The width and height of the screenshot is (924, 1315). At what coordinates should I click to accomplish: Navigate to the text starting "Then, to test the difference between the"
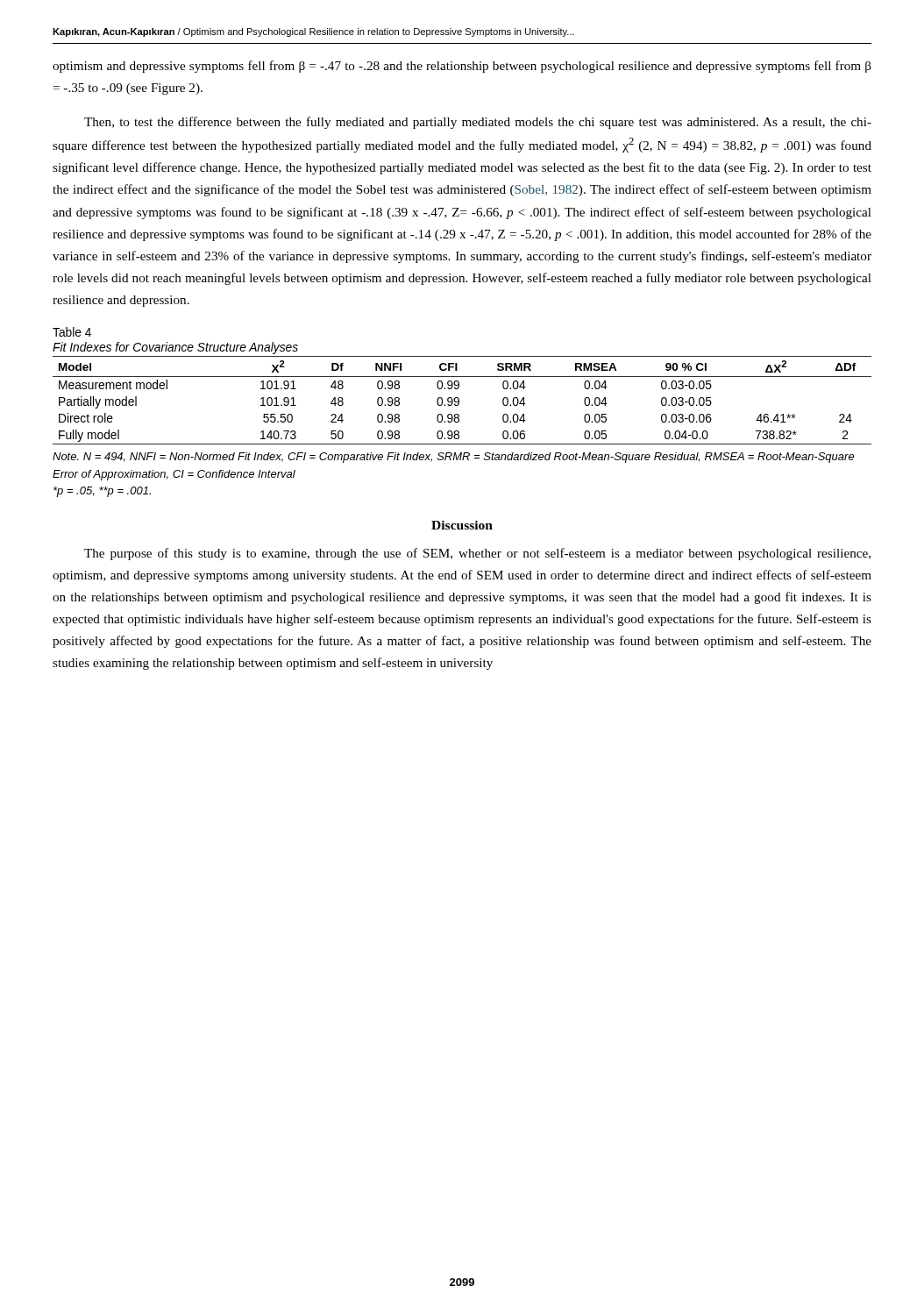pyautogui.click(x=462, y=210)
